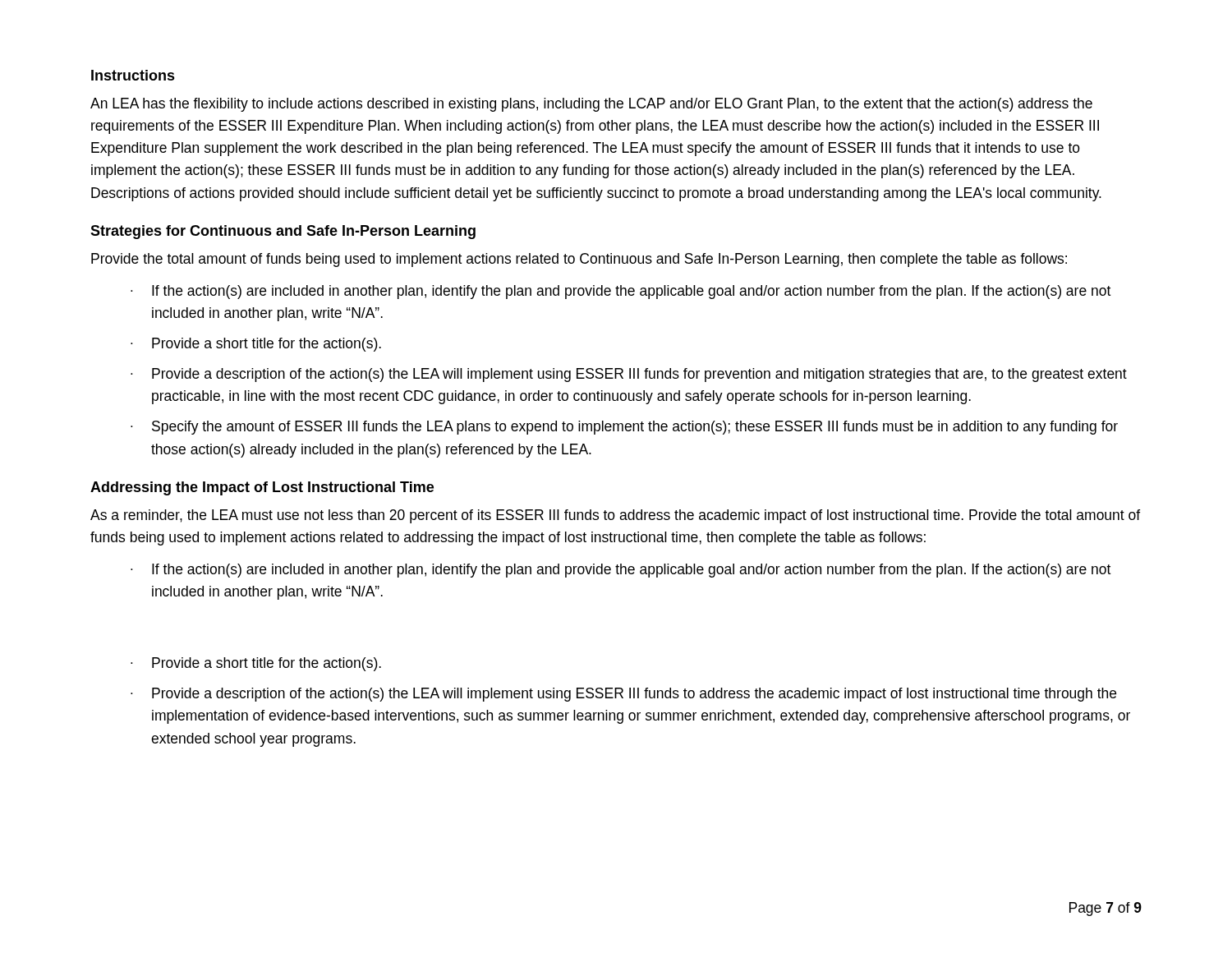Image resolution: width=1232 pixels, height=953 pixels.
Task: Find the text block containing "As a reminder, the LEA"
Action: pyautogui.click(x=615, y=526)
